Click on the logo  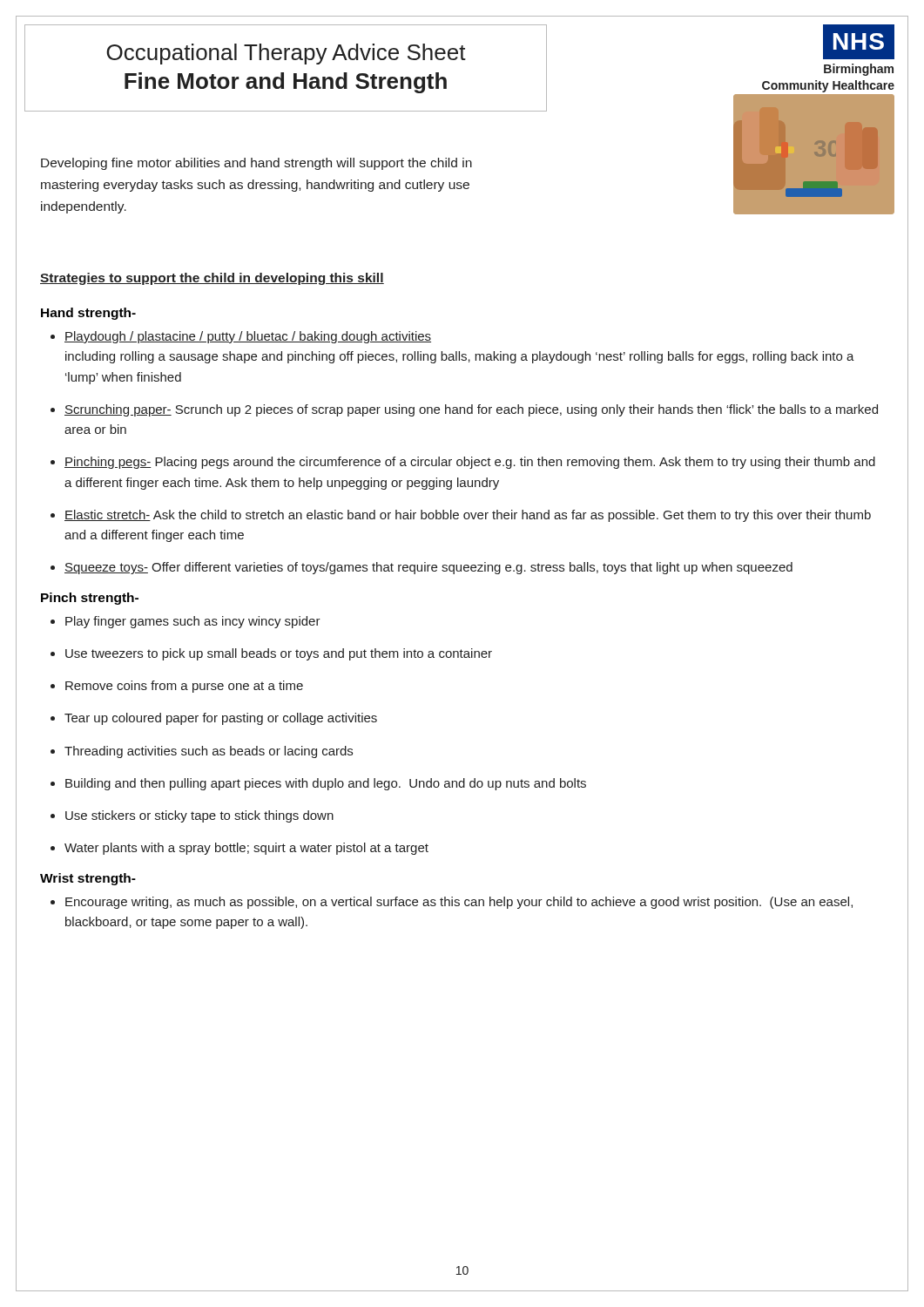point(814,67)
